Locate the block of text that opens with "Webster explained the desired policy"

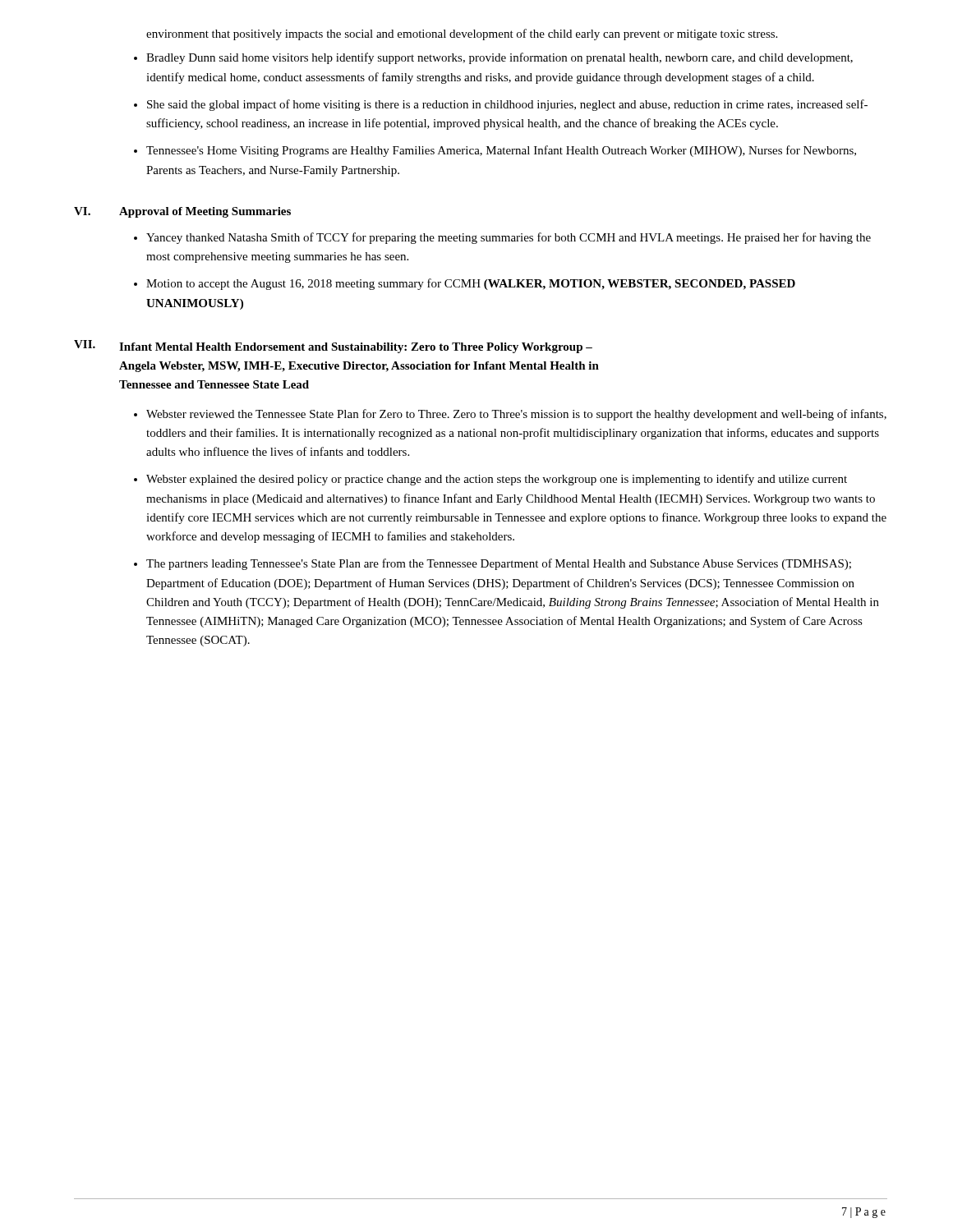click(516, 508)
